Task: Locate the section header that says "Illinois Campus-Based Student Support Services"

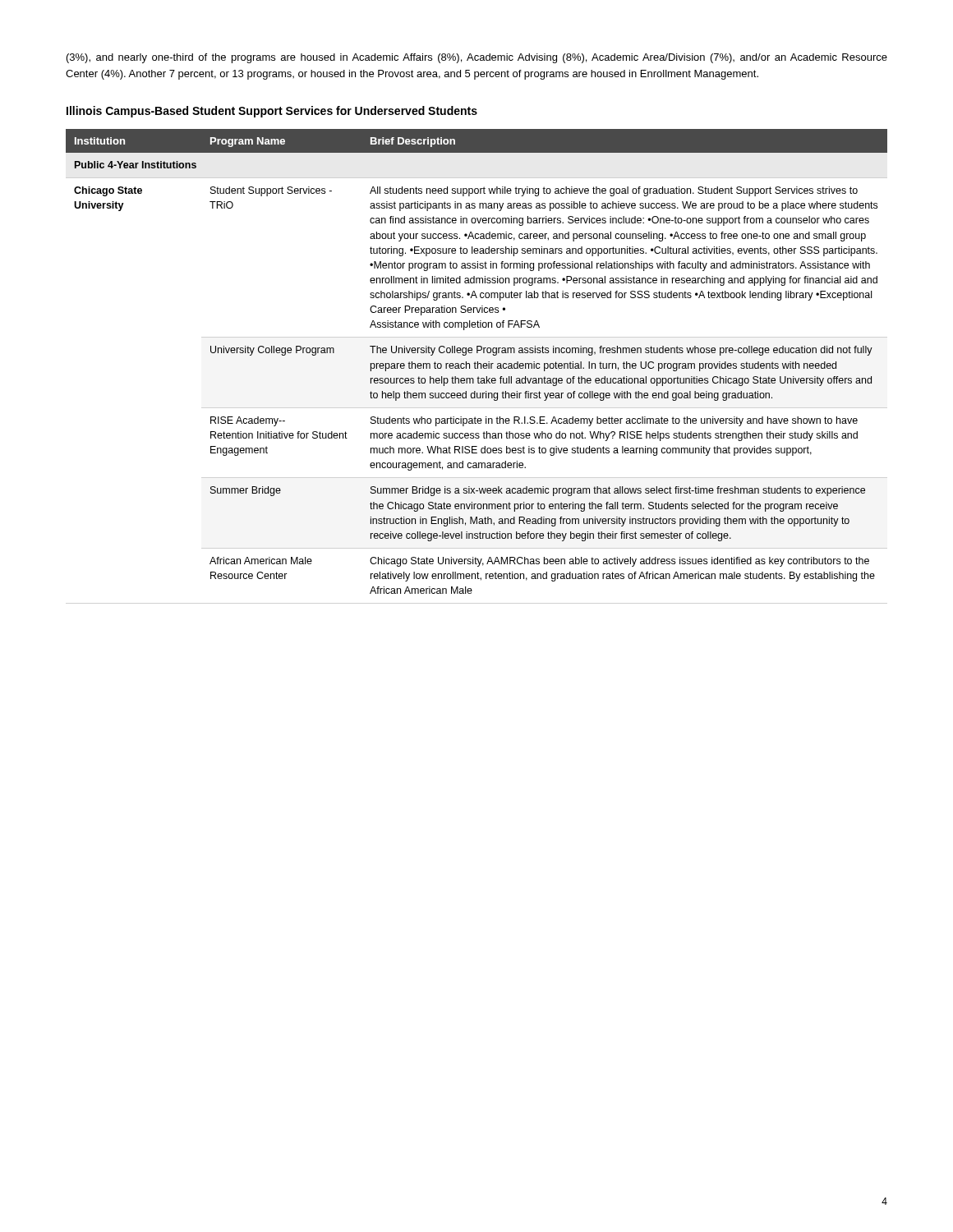Action: tap(272, 111)
